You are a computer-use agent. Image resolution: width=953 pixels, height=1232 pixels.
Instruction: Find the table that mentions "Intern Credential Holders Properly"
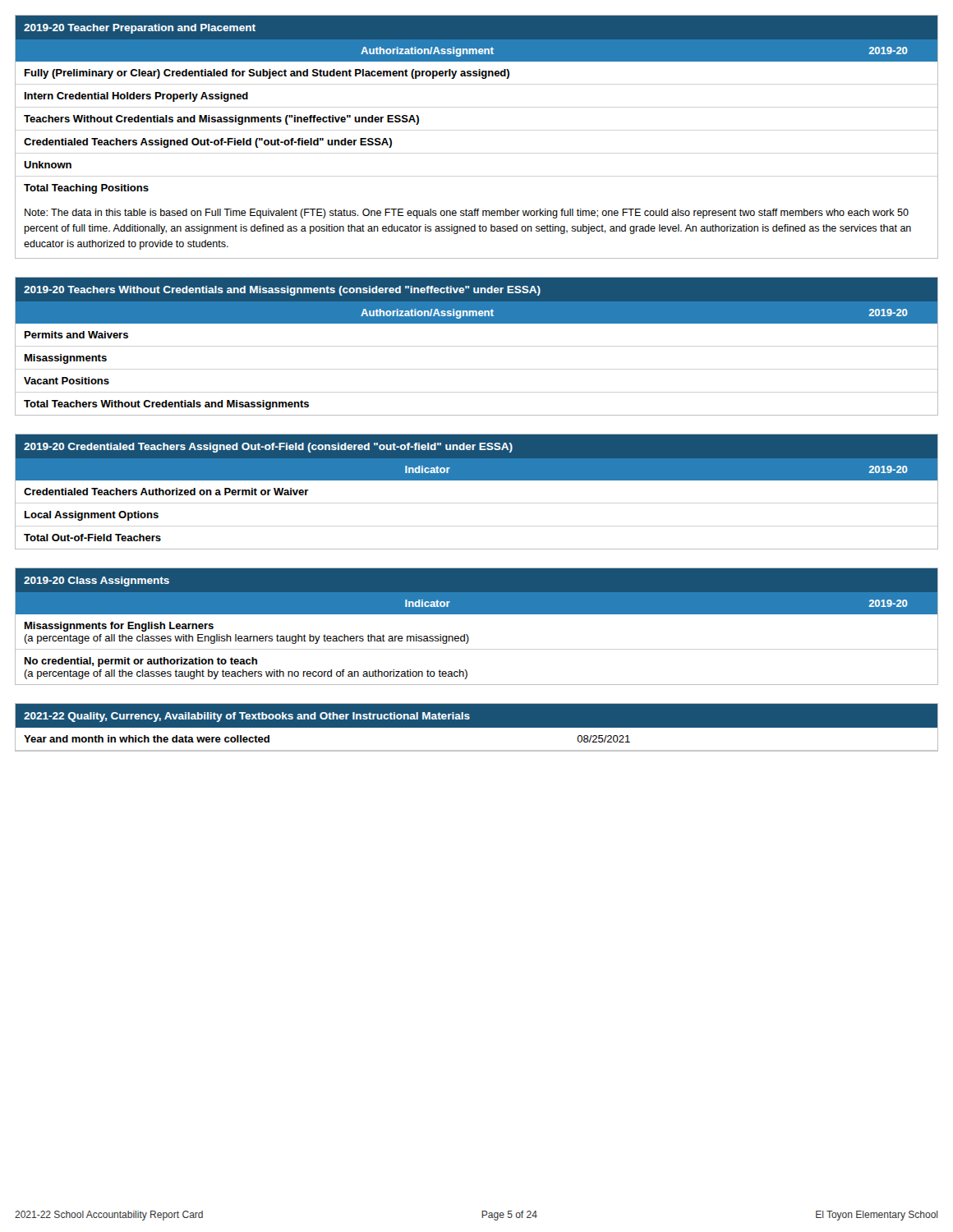[476, 119]
